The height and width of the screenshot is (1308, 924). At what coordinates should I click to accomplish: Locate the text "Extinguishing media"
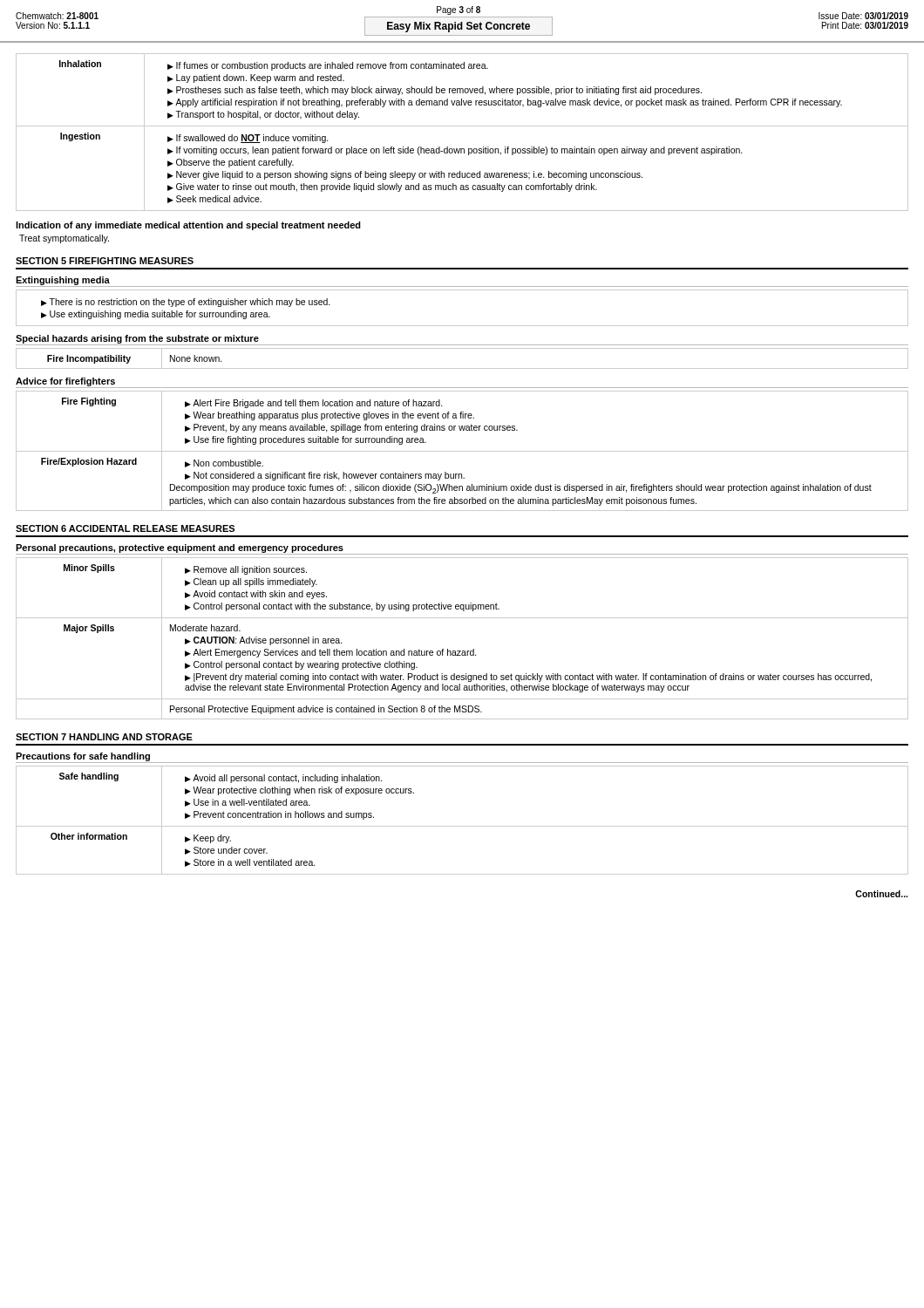(x=63, y=280)
